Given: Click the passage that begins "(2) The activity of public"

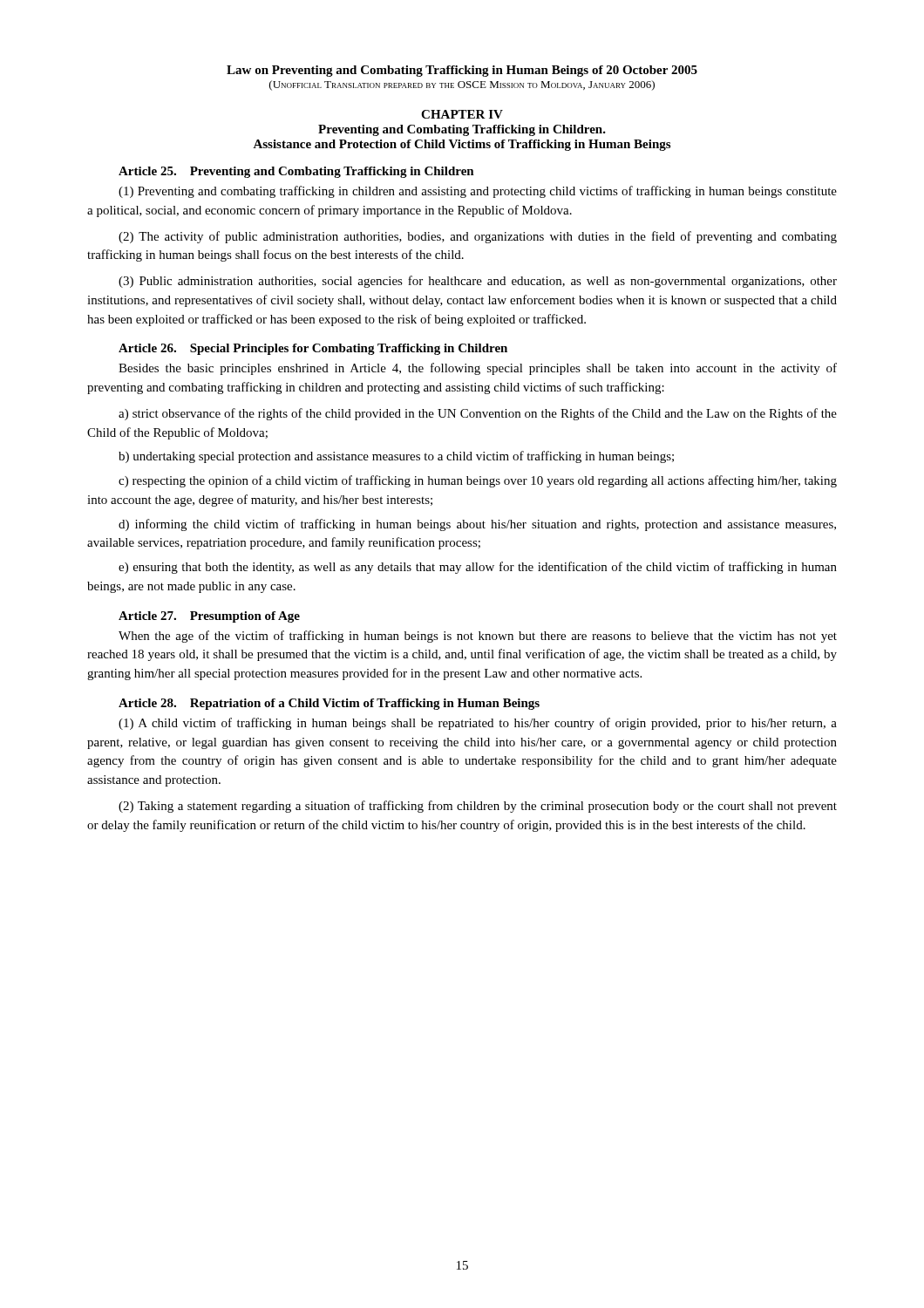Looking at the screenshot, I should (x=462, y=245).
